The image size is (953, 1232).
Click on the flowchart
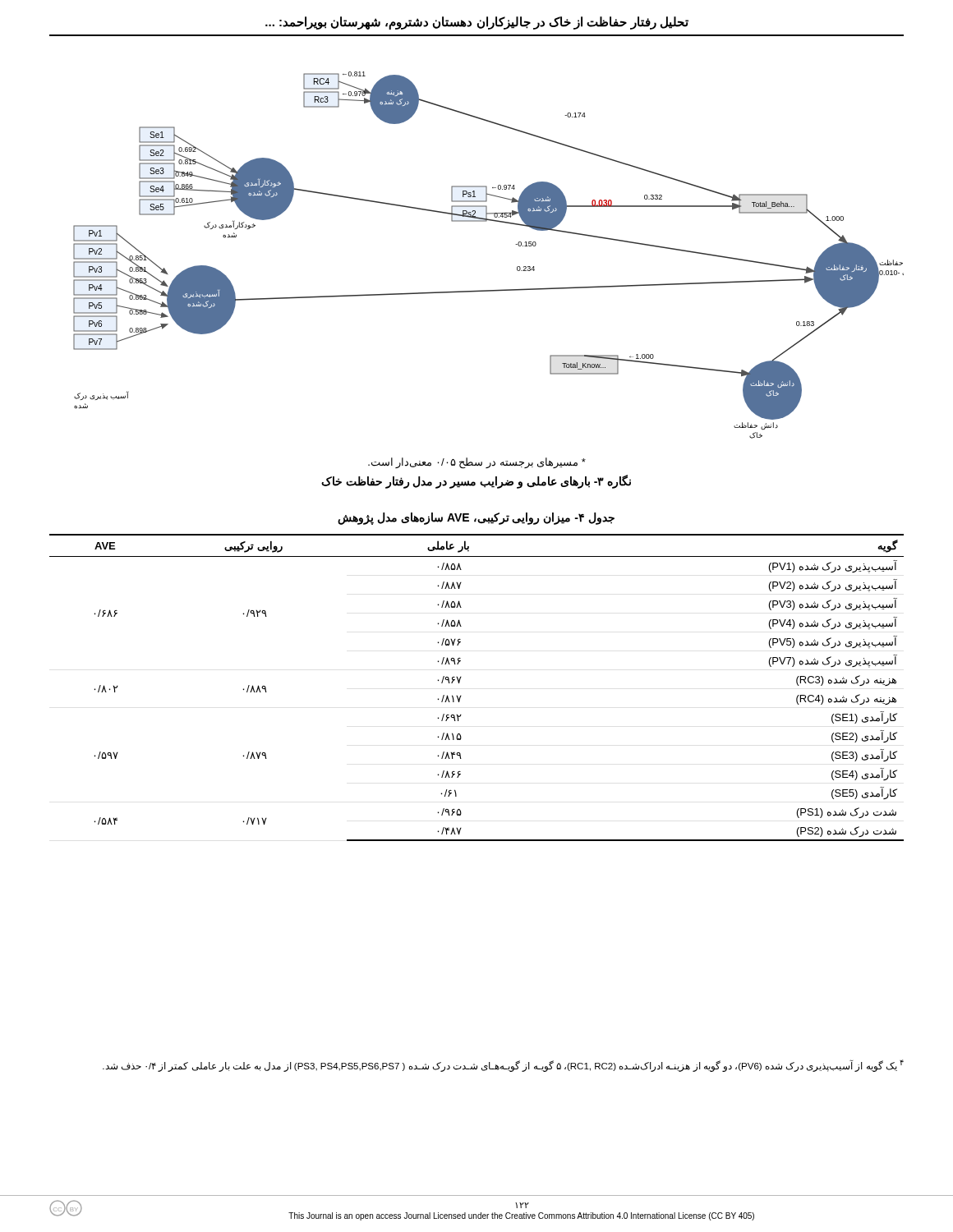(x=476, y=242)
